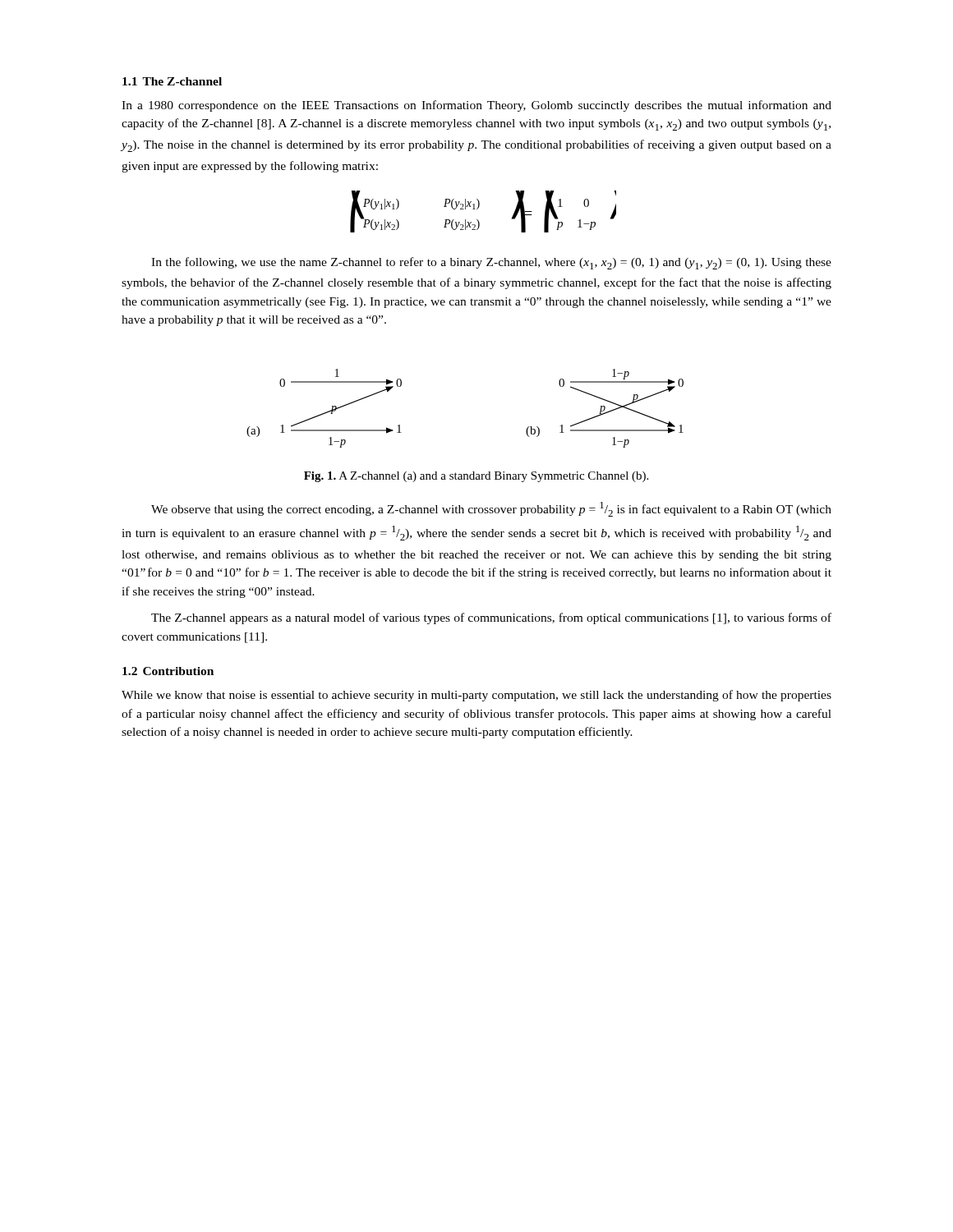Find the block on this page that starts "We observe that using"
Viewport: 953px width, 1232px height.
476,572
